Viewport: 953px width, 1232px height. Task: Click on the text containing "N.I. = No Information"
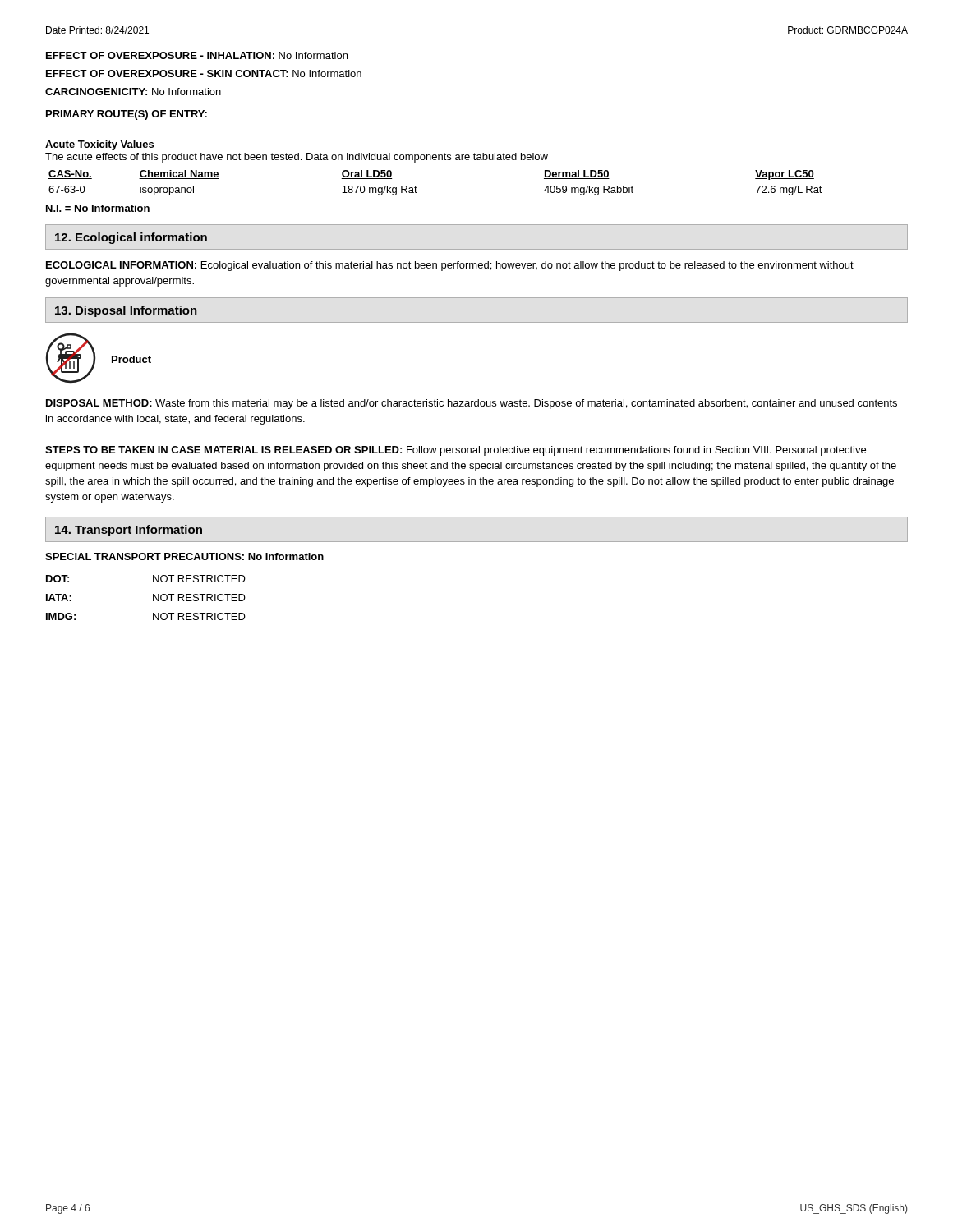pos(98,208)
